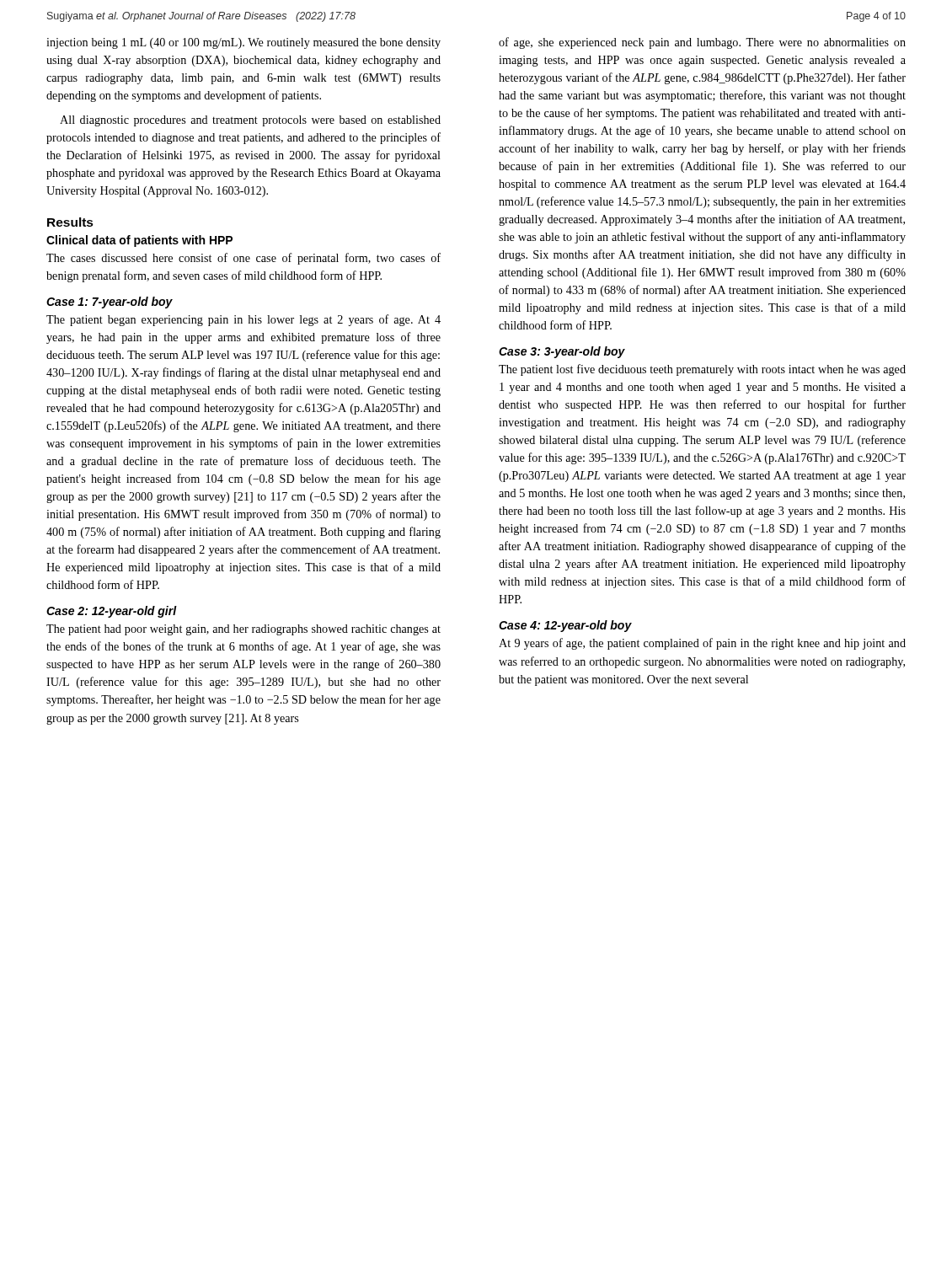This screenshot has height=1264, width=952.
Task: Click on the text block starting "The patient began"
Action: (243, 453)
